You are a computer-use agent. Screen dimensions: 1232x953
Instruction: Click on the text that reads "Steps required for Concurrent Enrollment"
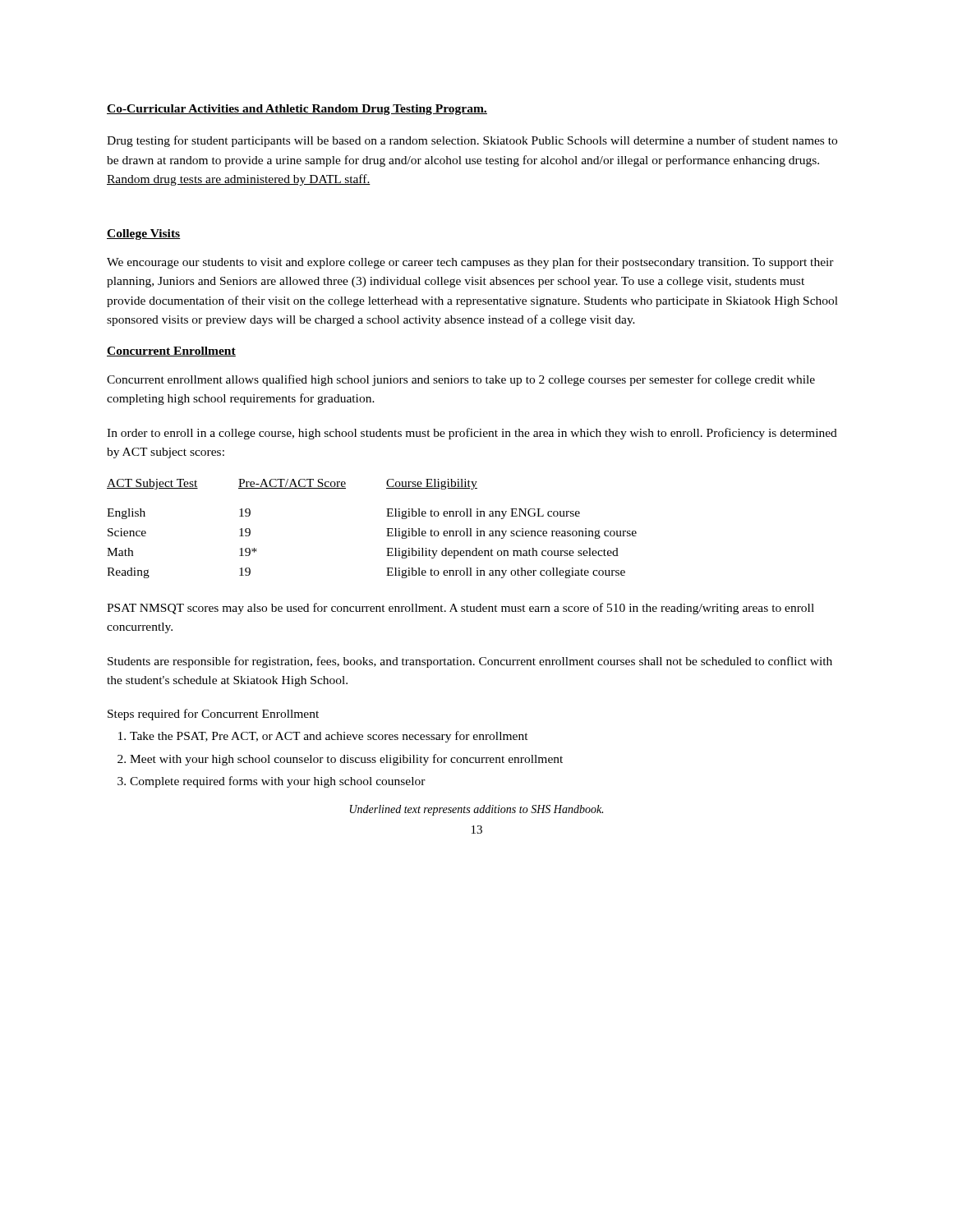pos(213,713)
